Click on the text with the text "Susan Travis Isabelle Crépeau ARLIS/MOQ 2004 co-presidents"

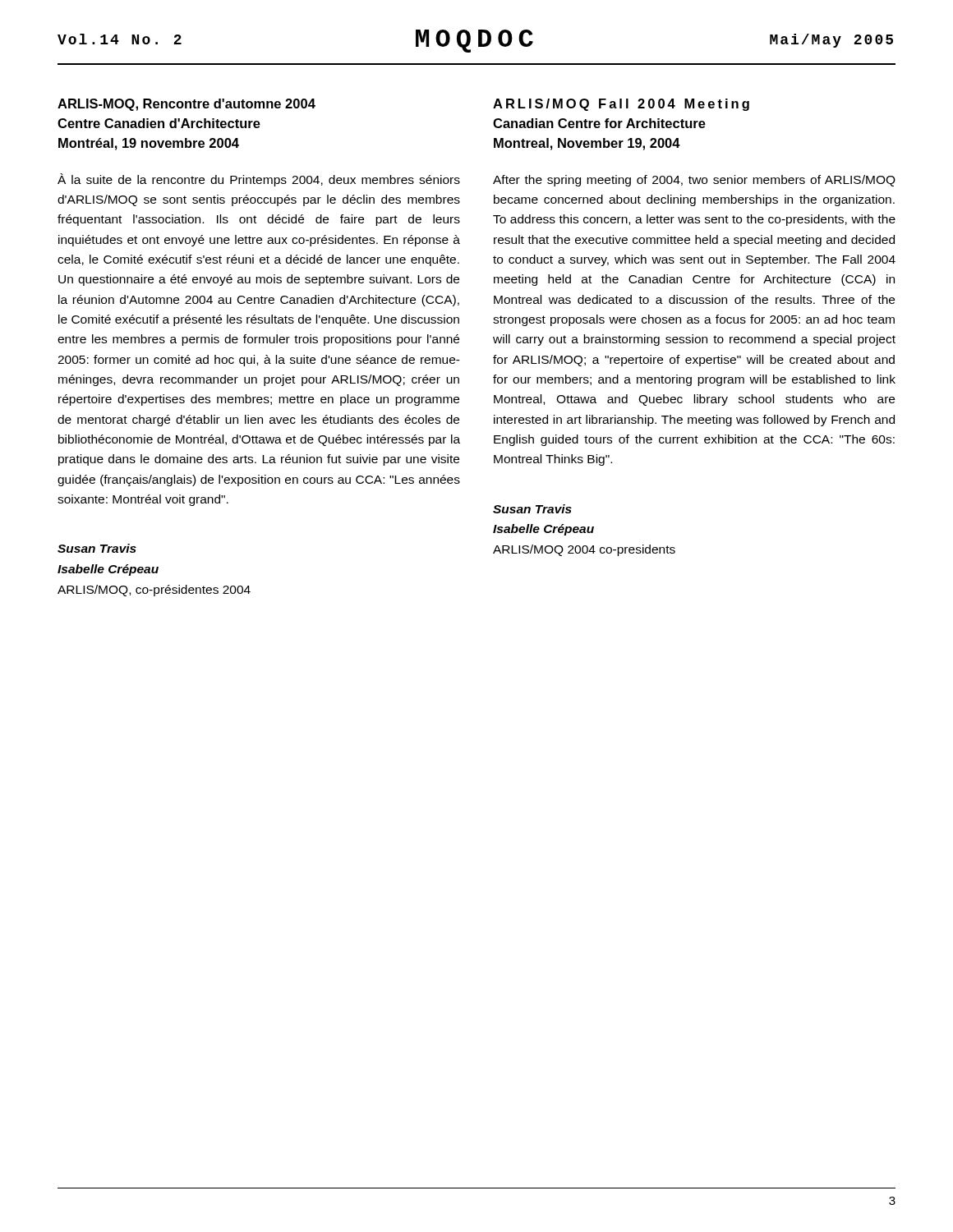tap(584, 529)
